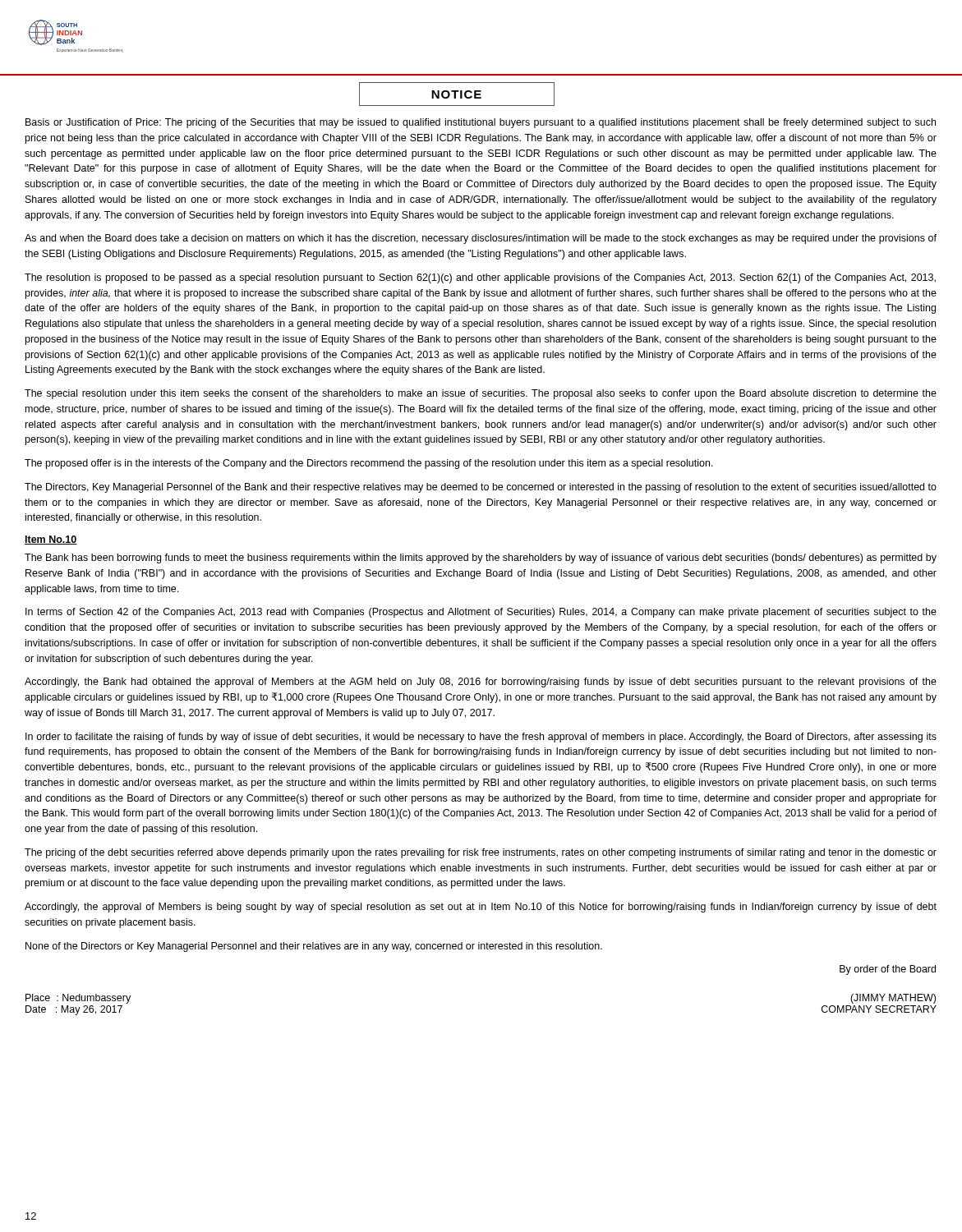Where is the passage that starts "The proposed offer is in the interests"?
The image size is (962, 1232).
(369, 463)
